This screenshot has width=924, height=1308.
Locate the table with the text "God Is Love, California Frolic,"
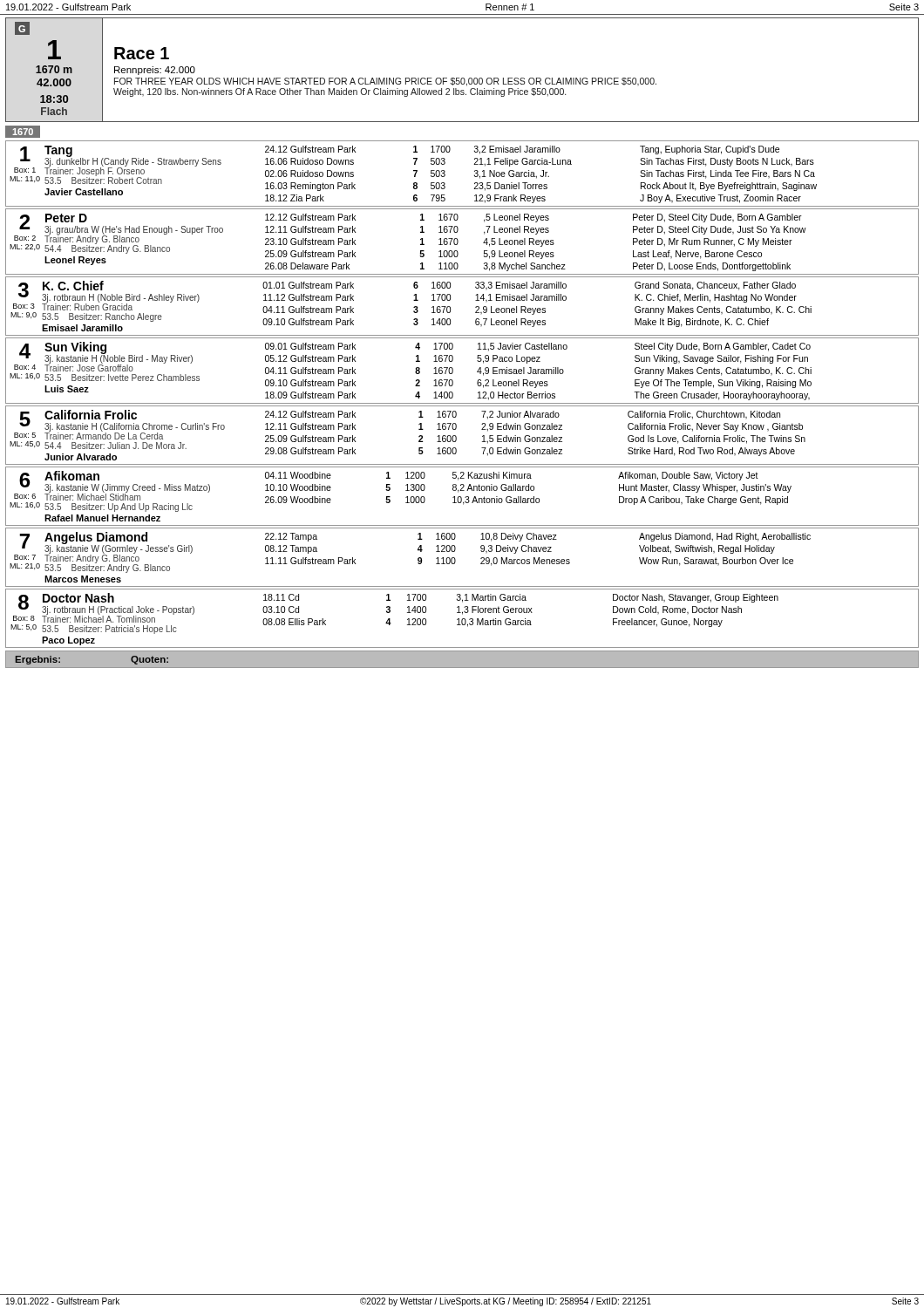462,435
